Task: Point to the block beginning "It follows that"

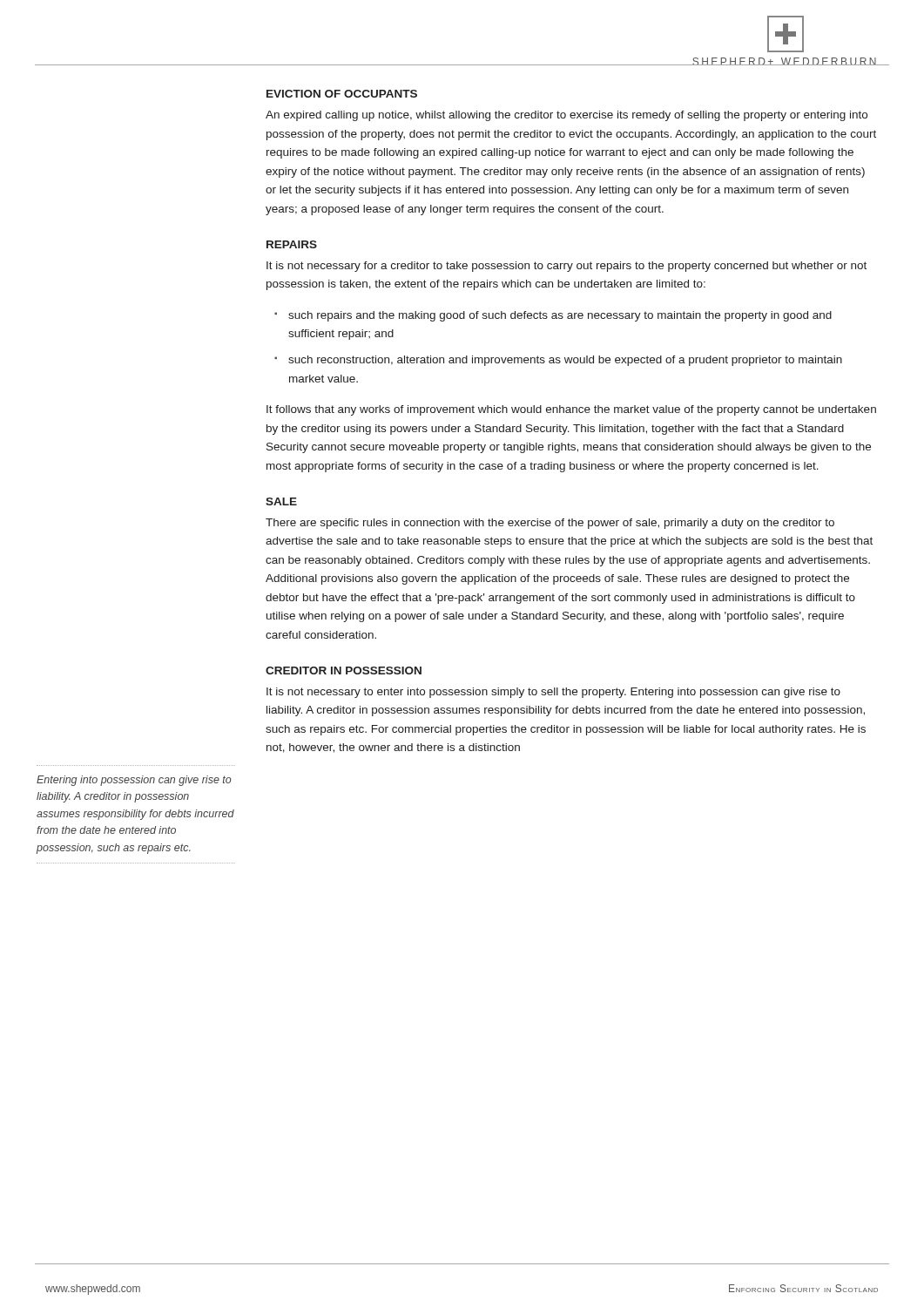Action: 571,437
